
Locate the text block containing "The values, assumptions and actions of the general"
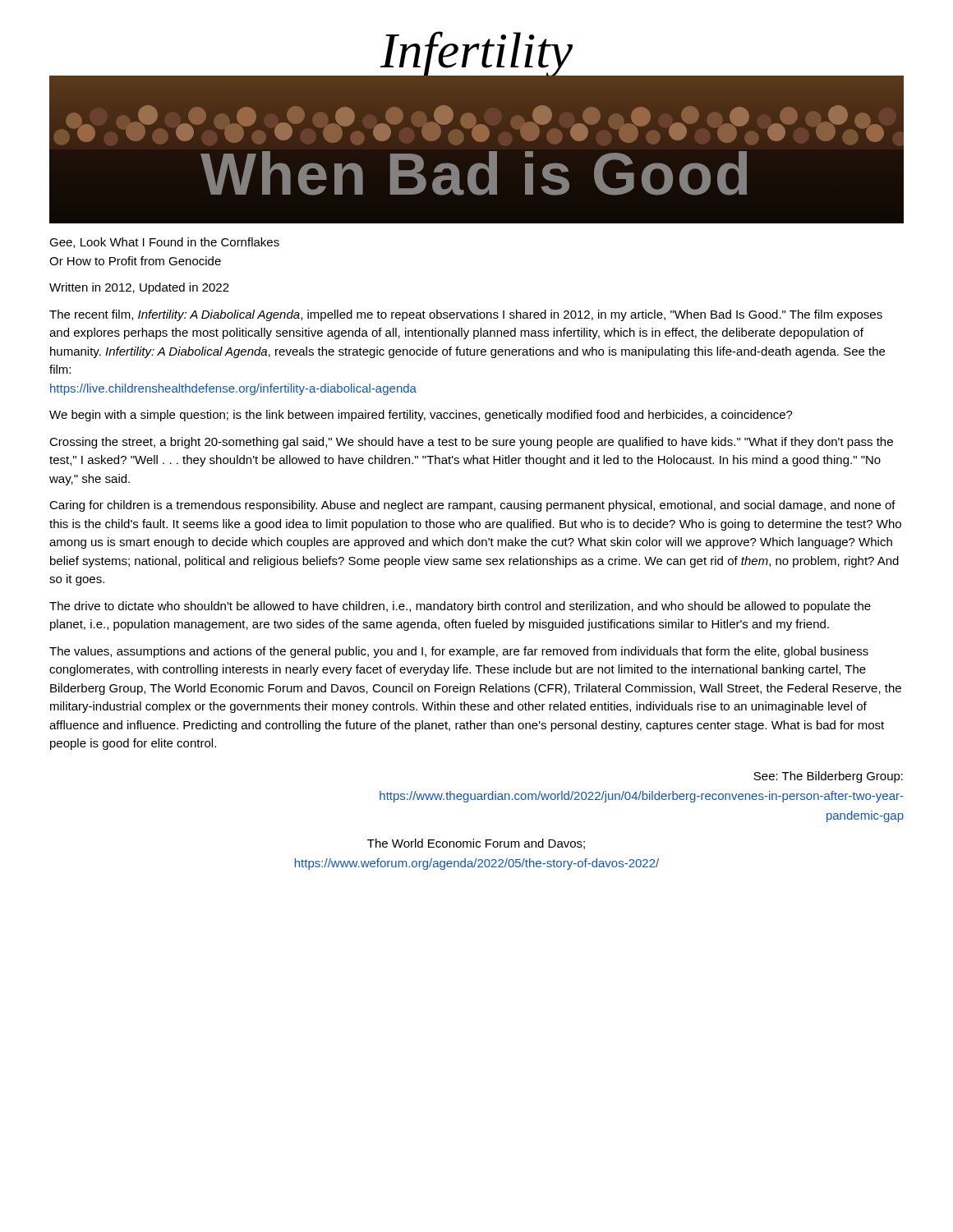click(475, 697)
